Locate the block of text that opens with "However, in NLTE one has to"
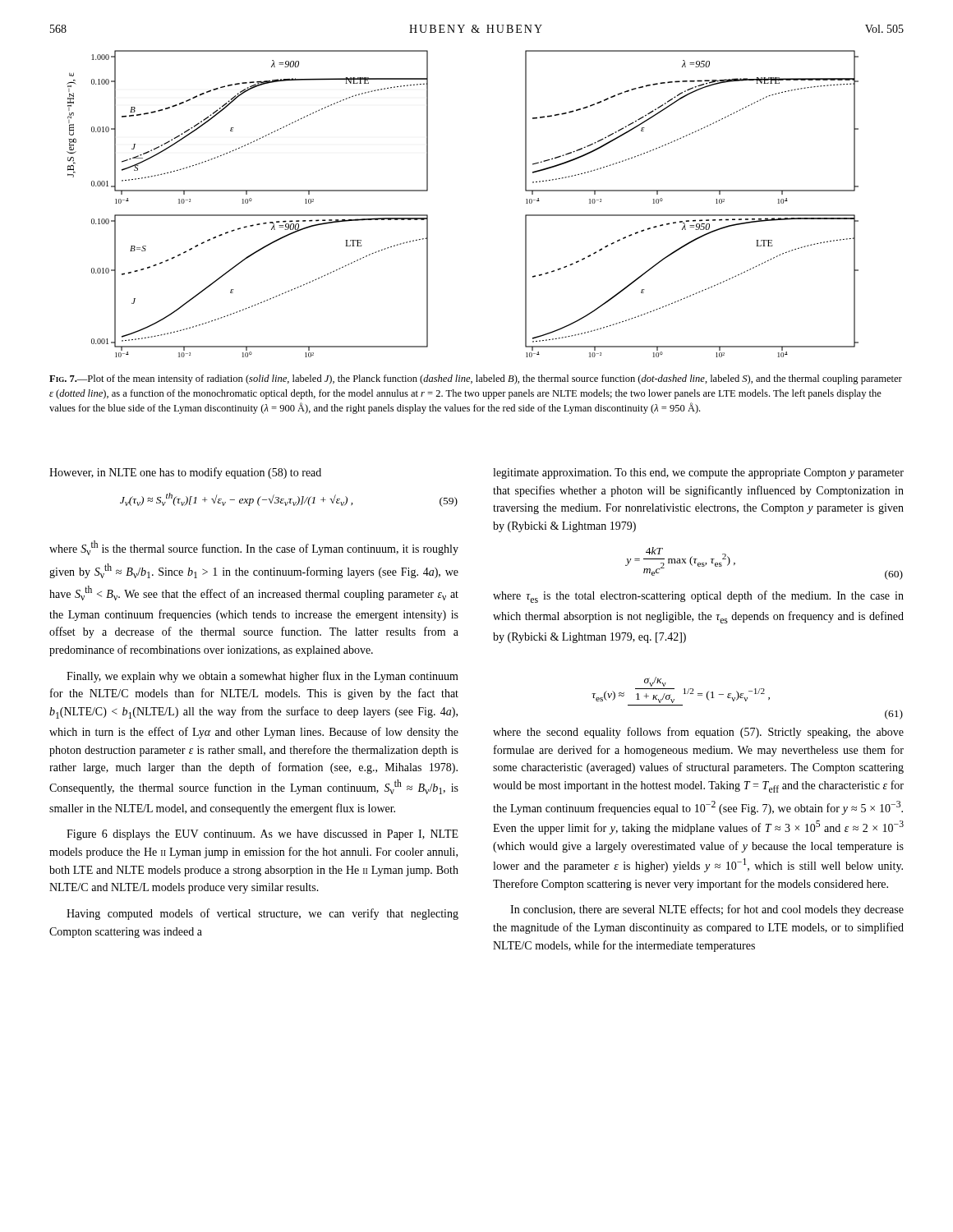Image resolution: width=953 pixels, height=1232 pixels. pos(185,473)
